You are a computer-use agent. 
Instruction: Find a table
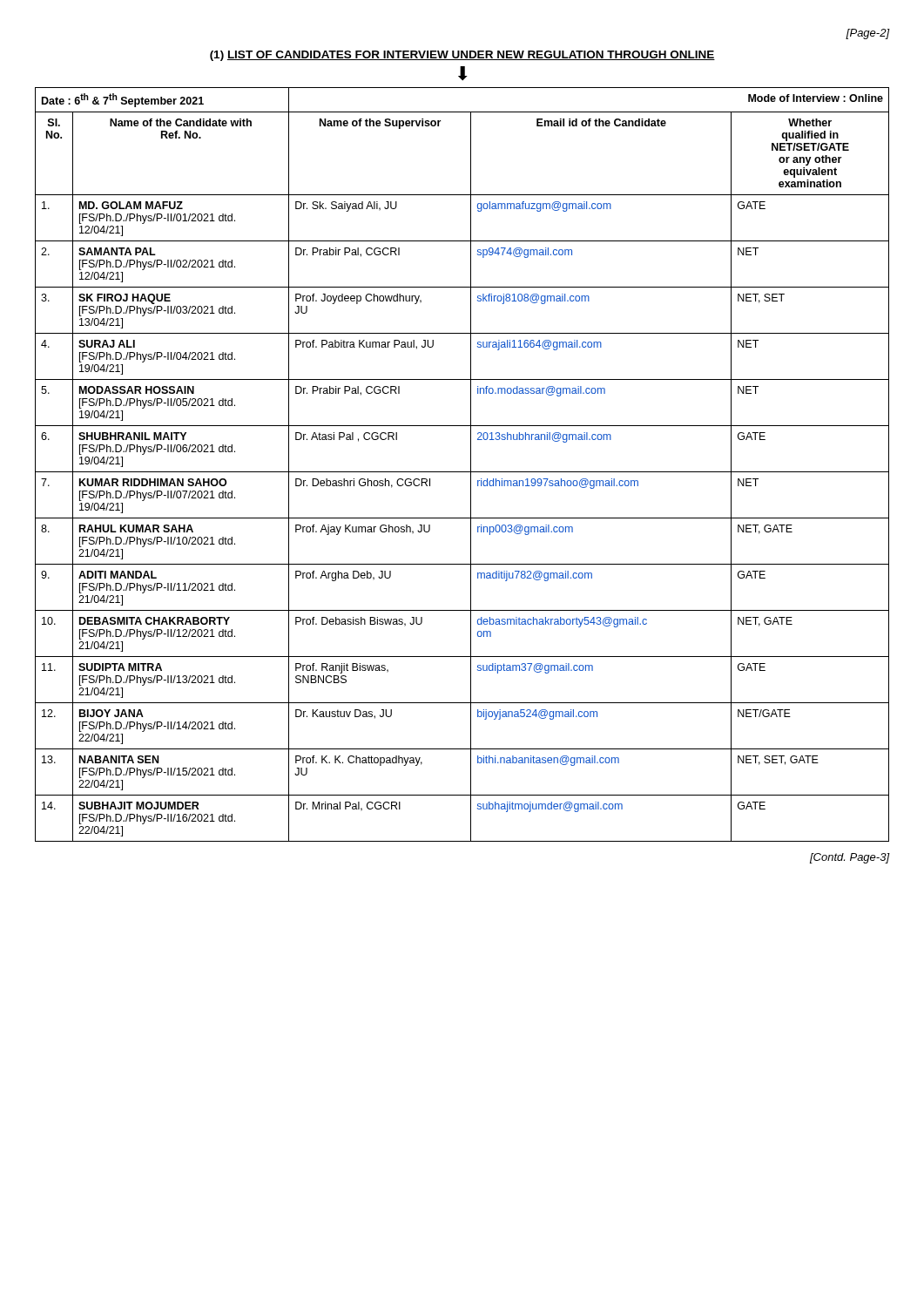point(462,465)
